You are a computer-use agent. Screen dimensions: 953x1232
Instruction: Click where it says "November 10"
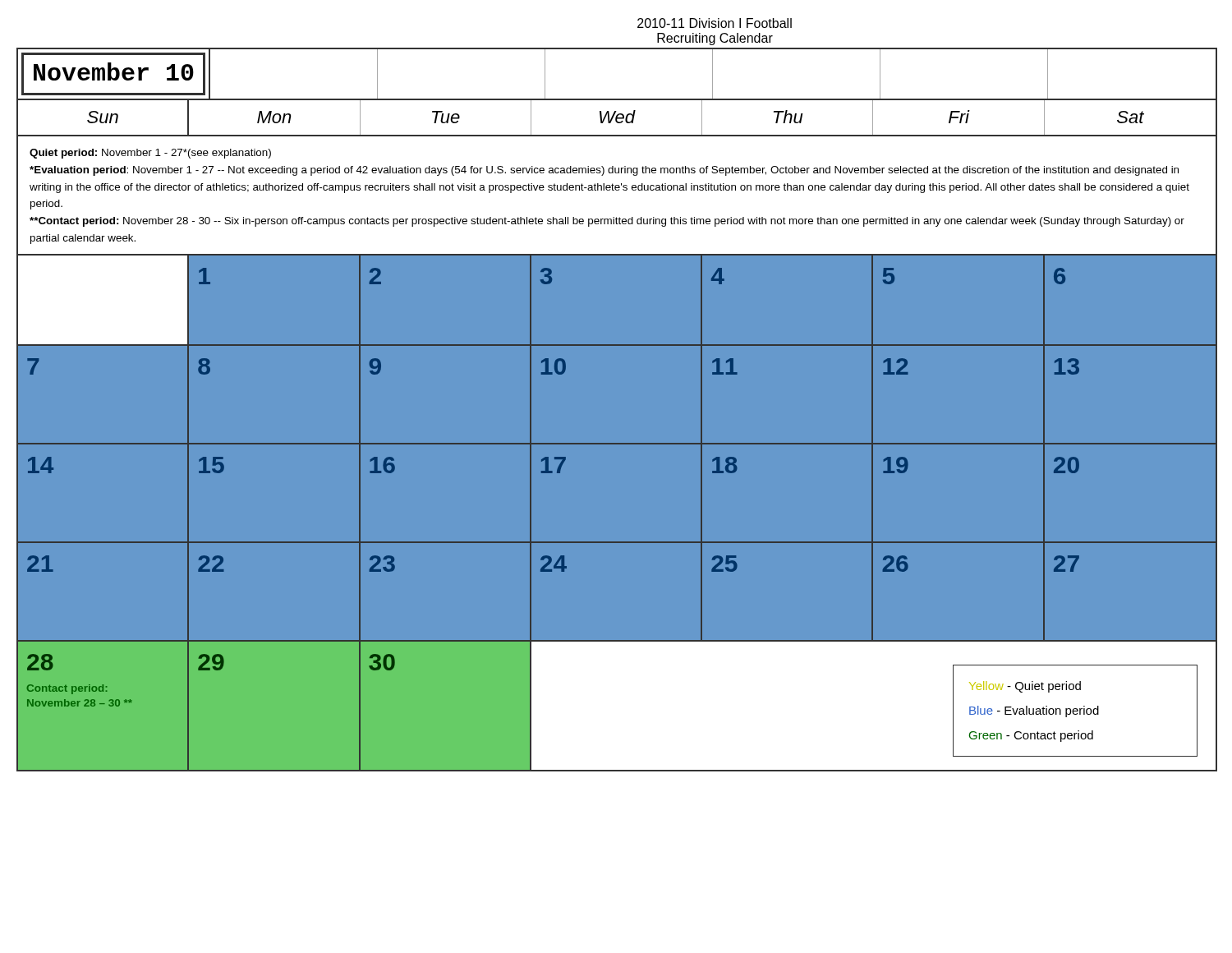113,74
